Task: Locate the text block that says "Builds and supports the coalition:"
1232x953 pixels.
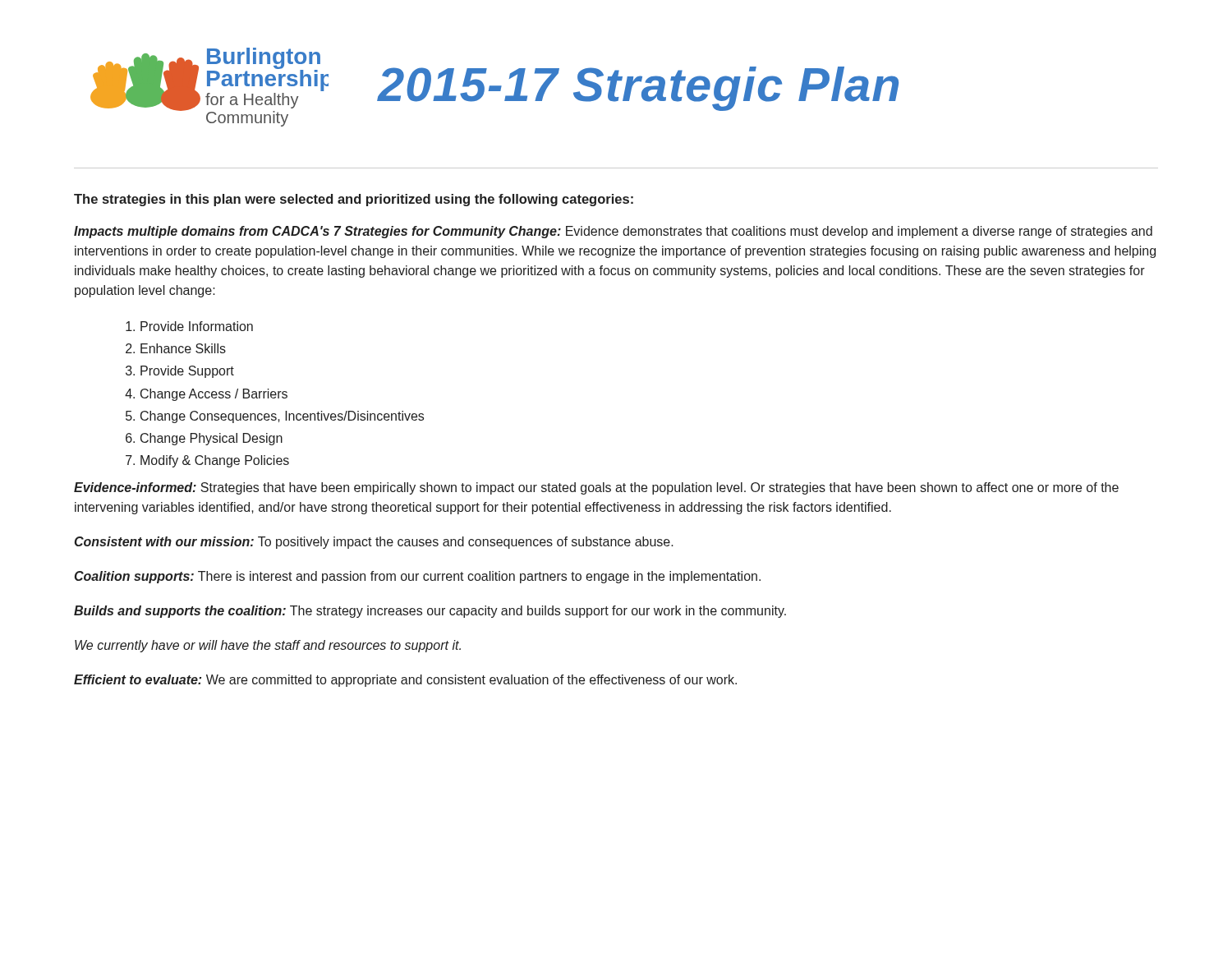Action: coord(616,611)
